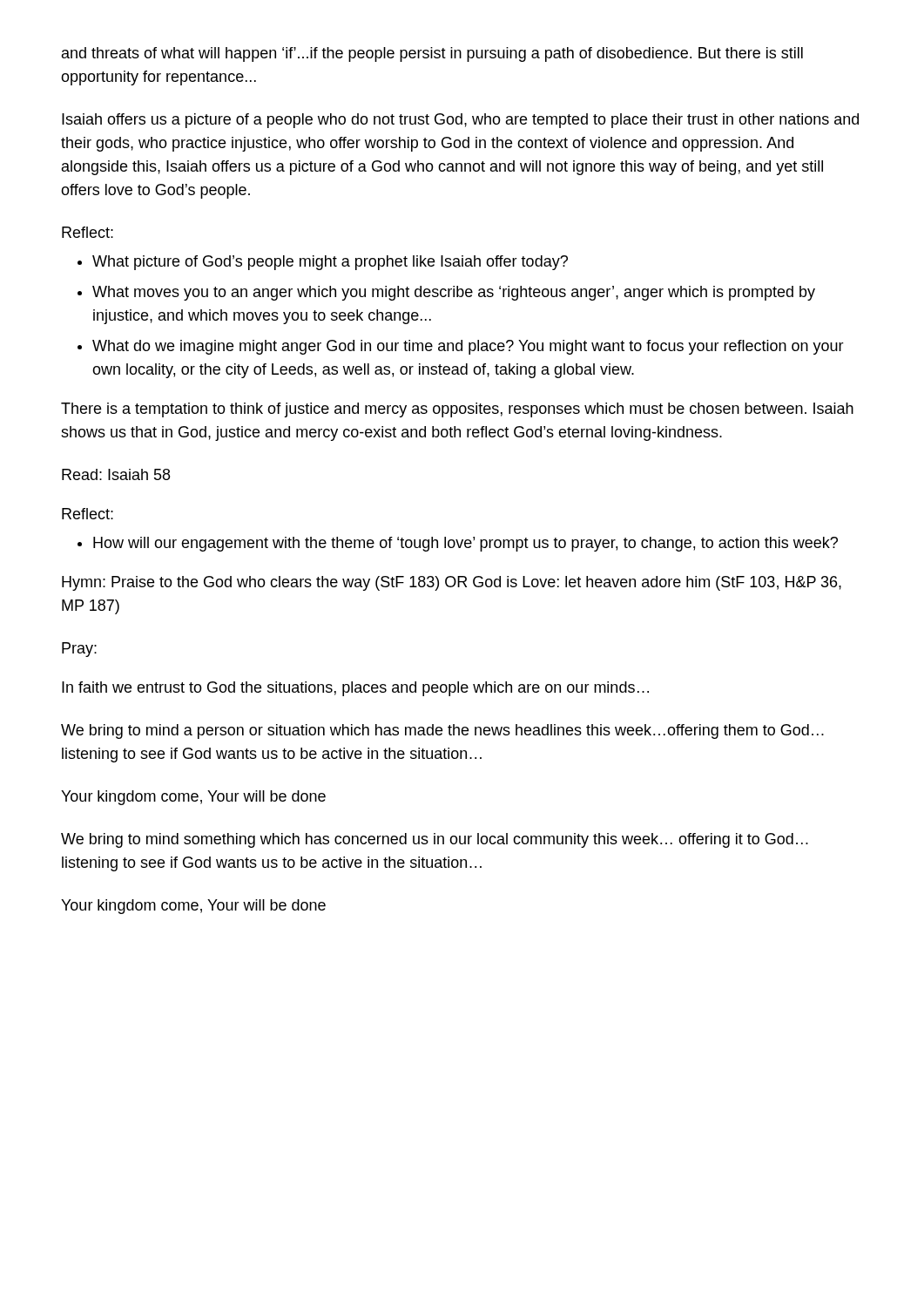924x1307 pixels.
Task: Locate the text block that reads "In faith we entrust to God the"
Action: point(356,687)
